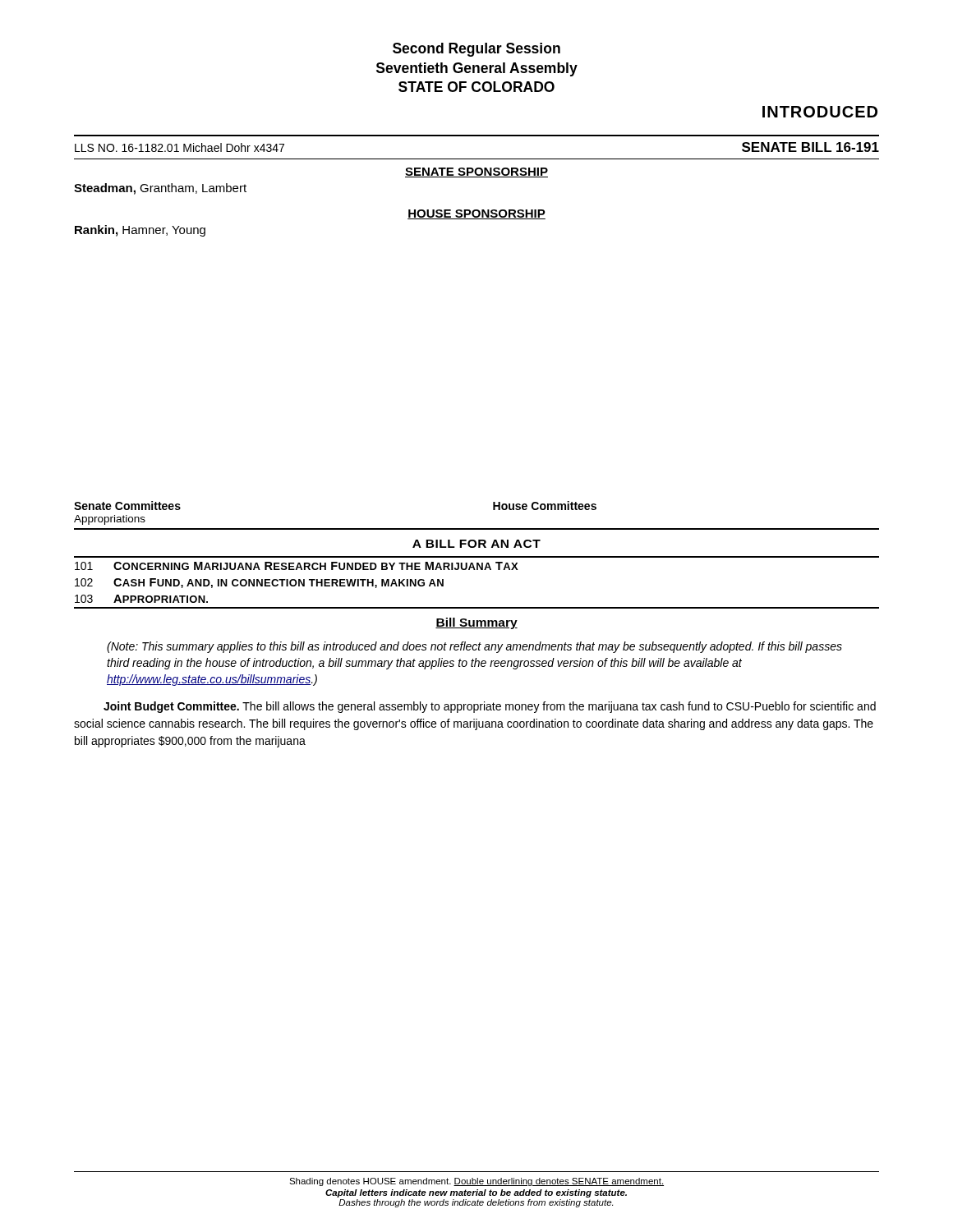
Task: Click on the block starting "Senate Committees Appropriations"
Action: point(127,506)
